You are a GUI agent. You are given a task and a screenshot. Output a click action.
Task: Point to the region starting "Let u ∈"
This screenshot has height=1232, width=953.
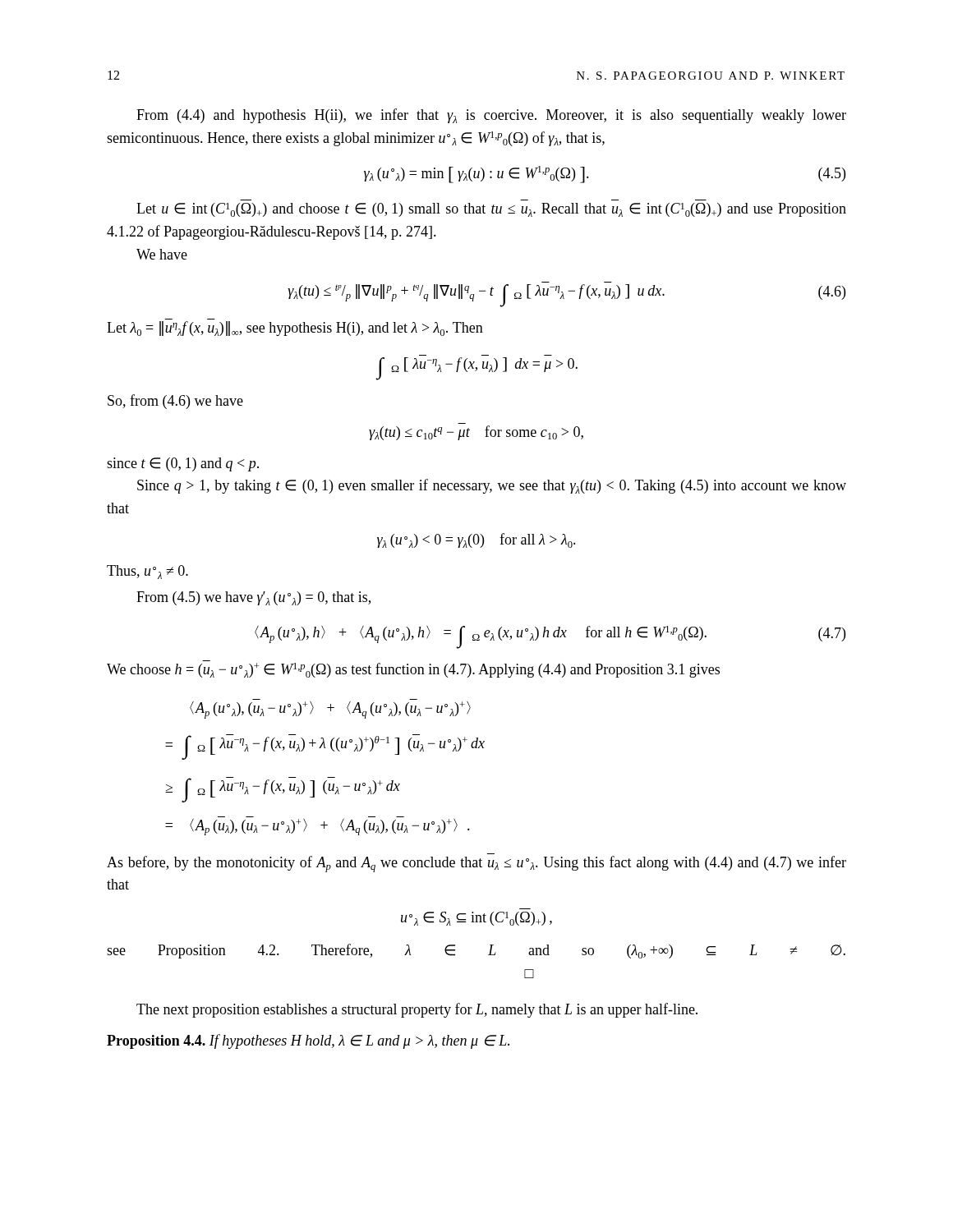(x=476, y=220)
